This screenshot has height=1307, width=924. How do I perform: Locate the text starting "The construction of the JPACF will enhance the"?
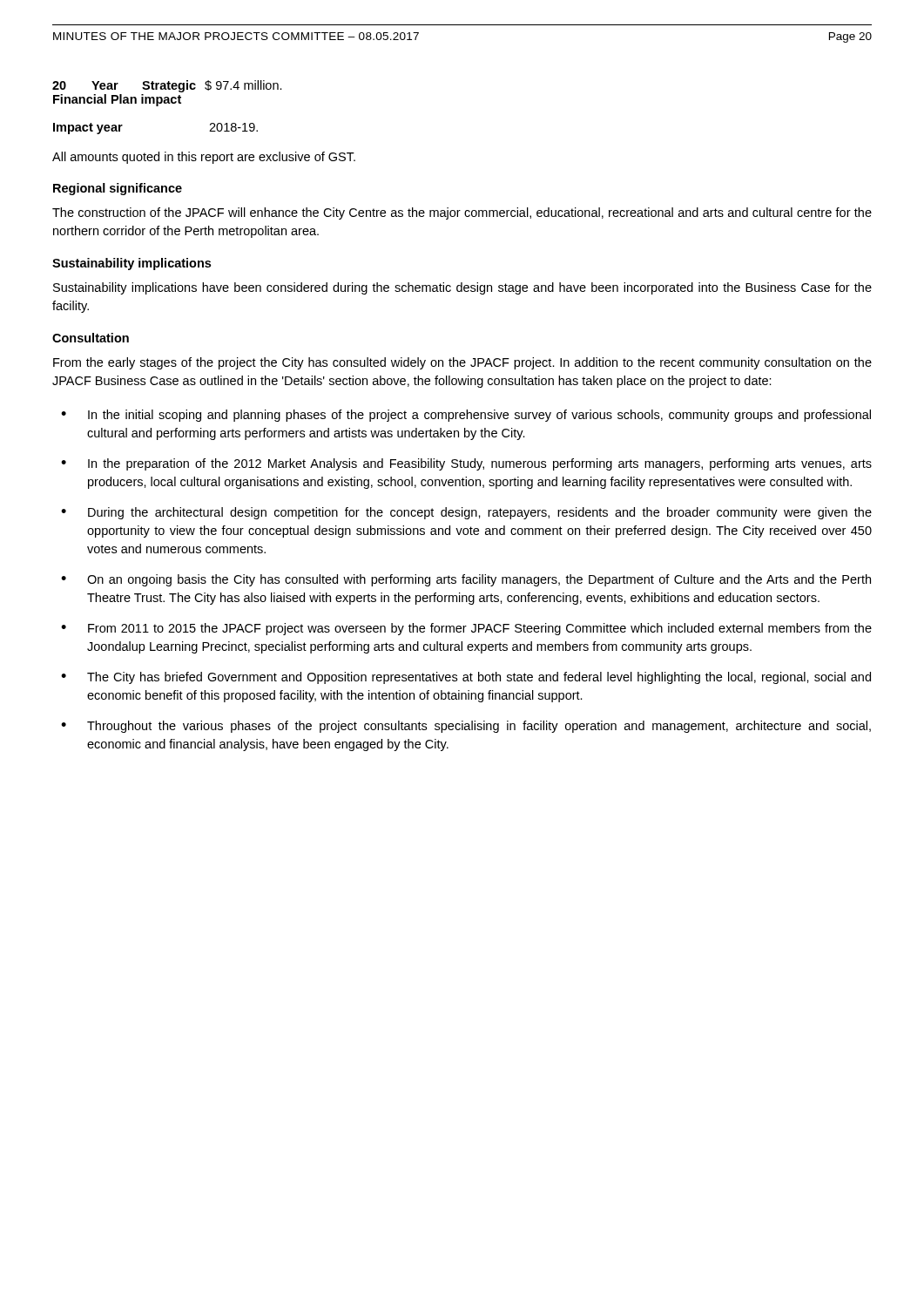[x=462, y=222]
